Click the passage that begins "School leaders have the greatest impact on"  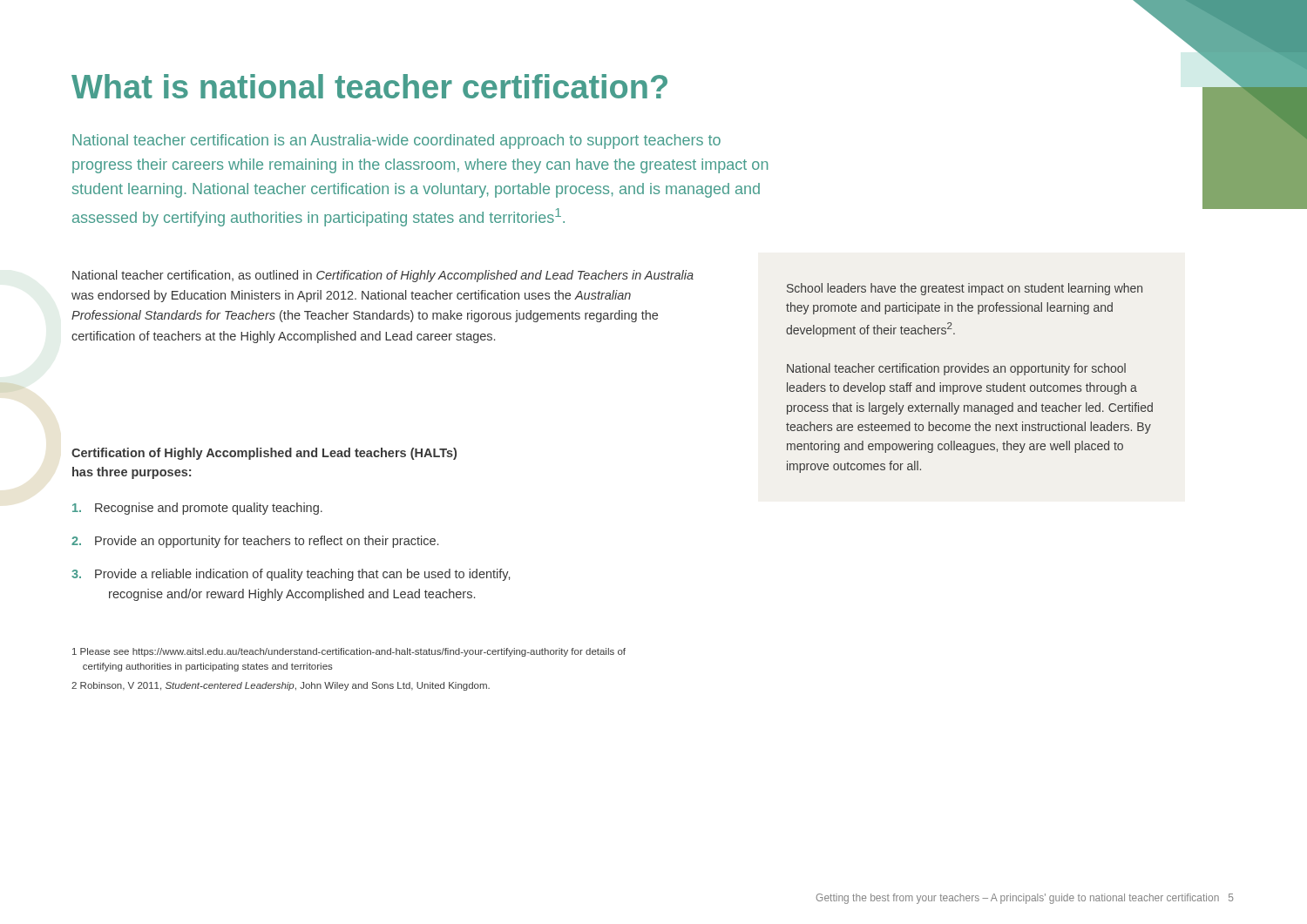pyautogui.click(x=971, y=377)
